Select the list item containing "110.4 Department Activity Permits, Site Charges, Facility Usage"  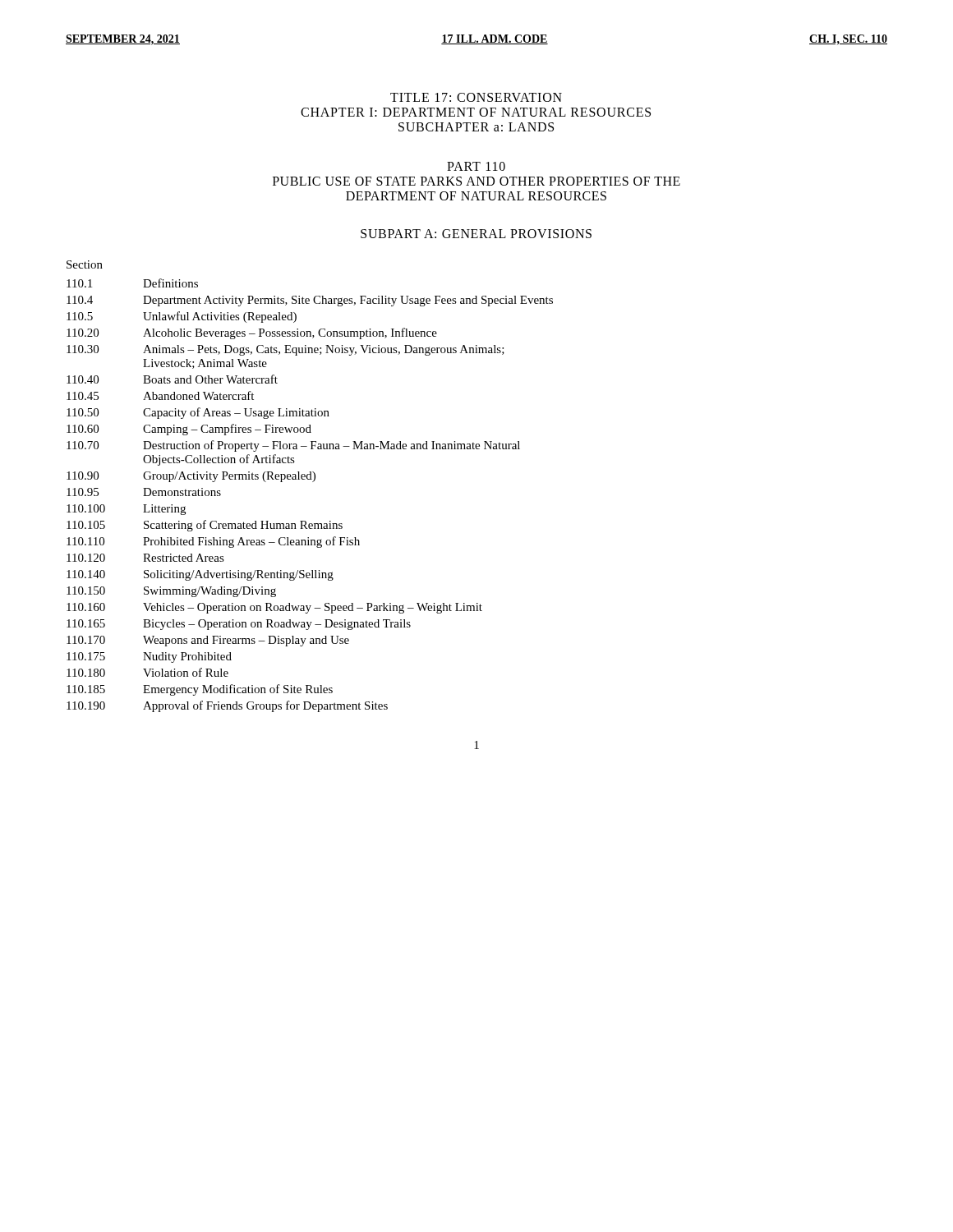click(476, 300)
